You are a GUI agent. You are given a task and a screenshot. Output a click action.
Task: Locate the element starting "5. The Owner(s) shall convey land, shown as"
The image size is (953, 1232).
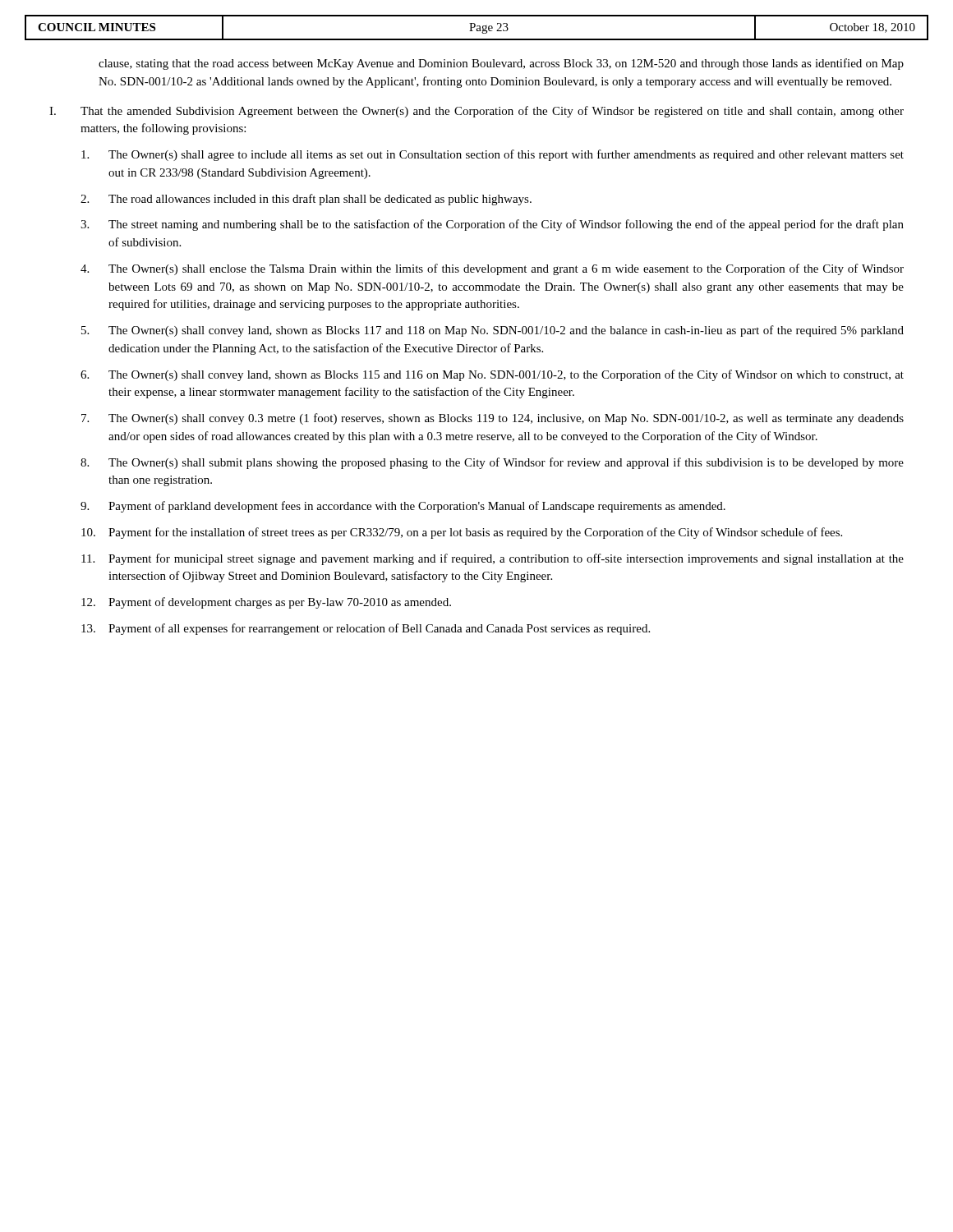492,340
